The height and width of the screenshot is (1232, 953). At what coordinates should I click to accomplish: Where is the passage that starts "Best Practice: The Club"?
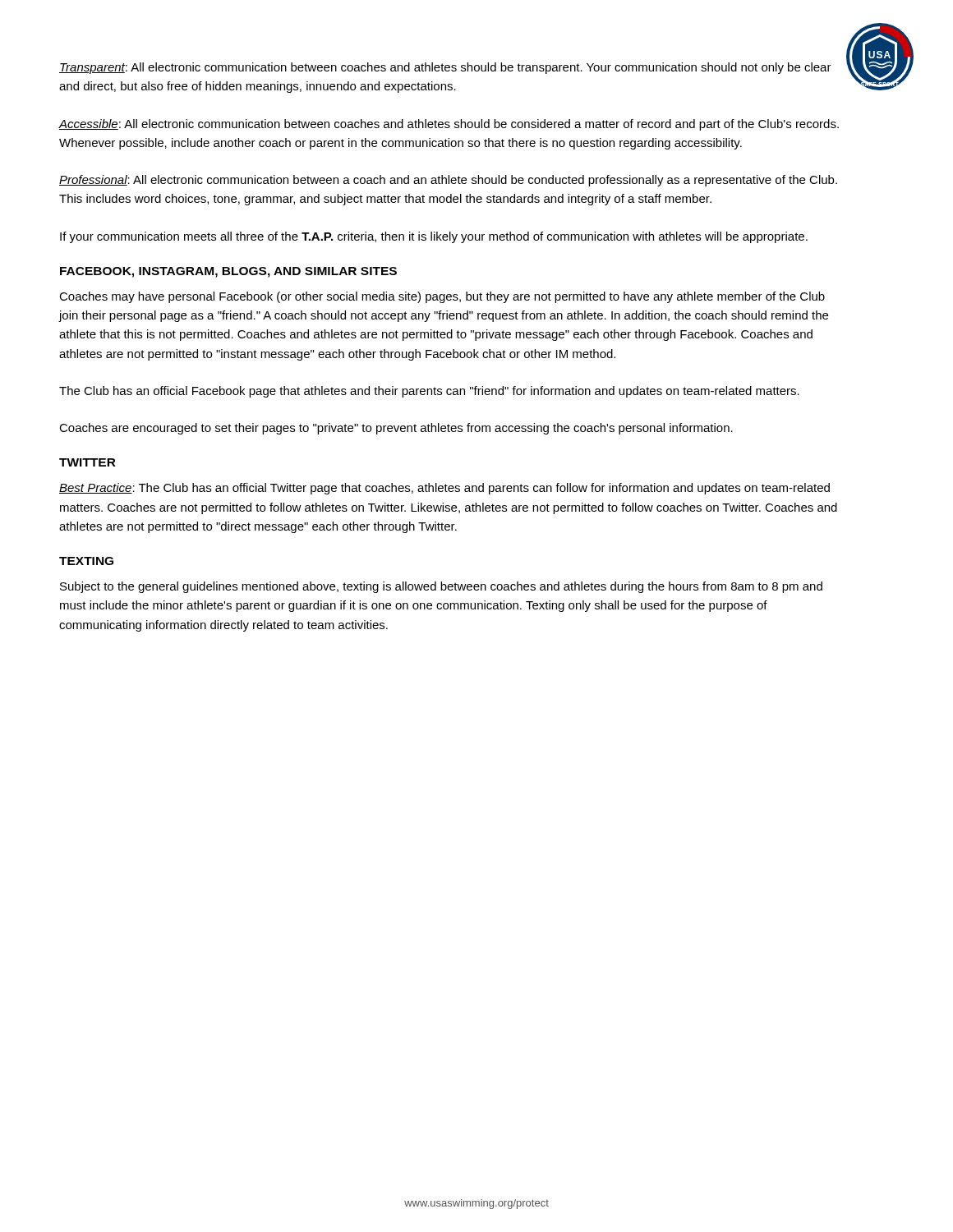pos(448,507)
